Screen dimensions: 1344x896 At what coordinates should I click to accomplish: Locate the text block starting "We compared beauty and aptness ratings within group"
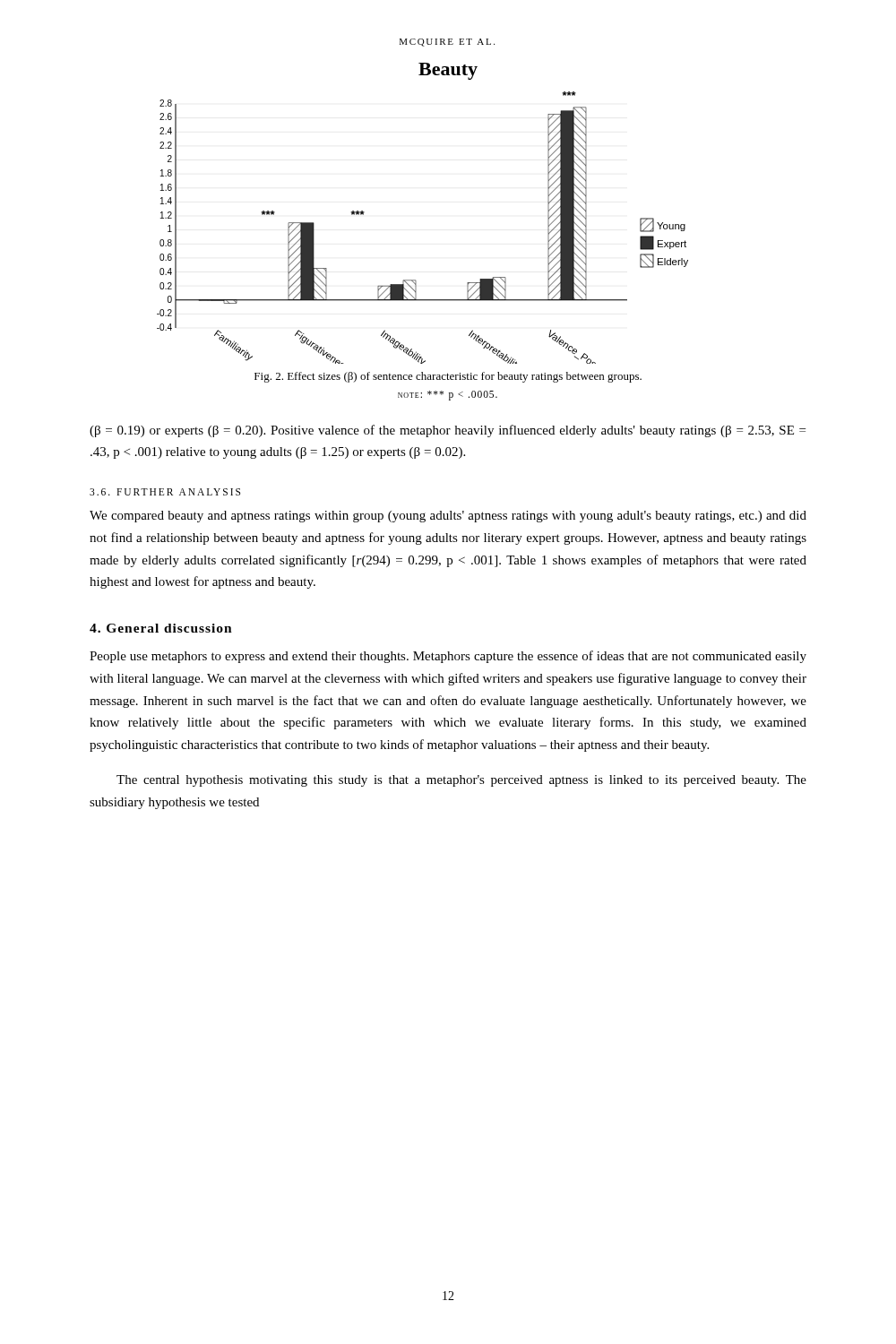click(x=448, y=548)
